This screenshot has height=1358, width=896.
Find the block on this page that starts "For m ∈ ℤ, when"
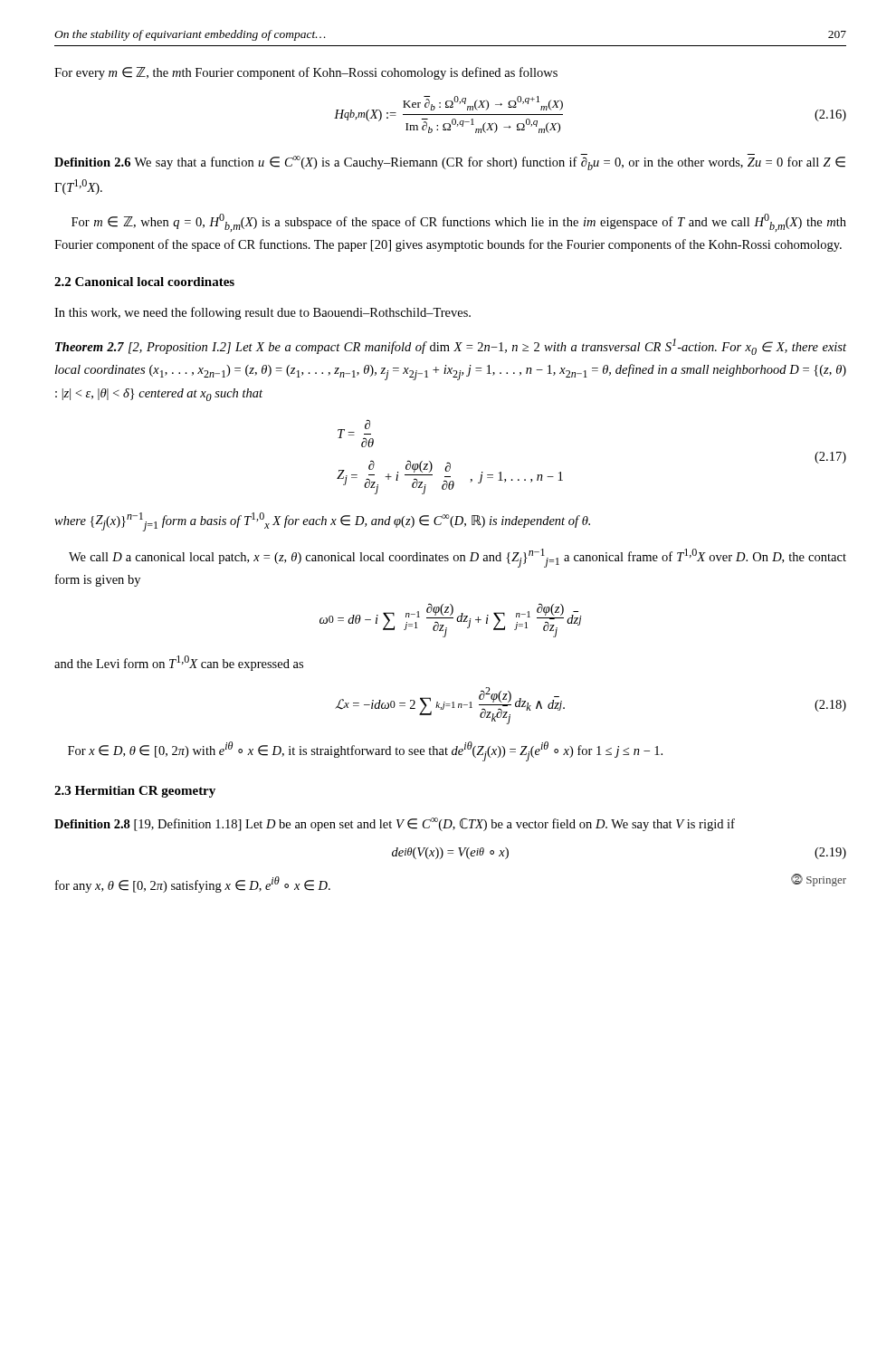click(450, 232)
